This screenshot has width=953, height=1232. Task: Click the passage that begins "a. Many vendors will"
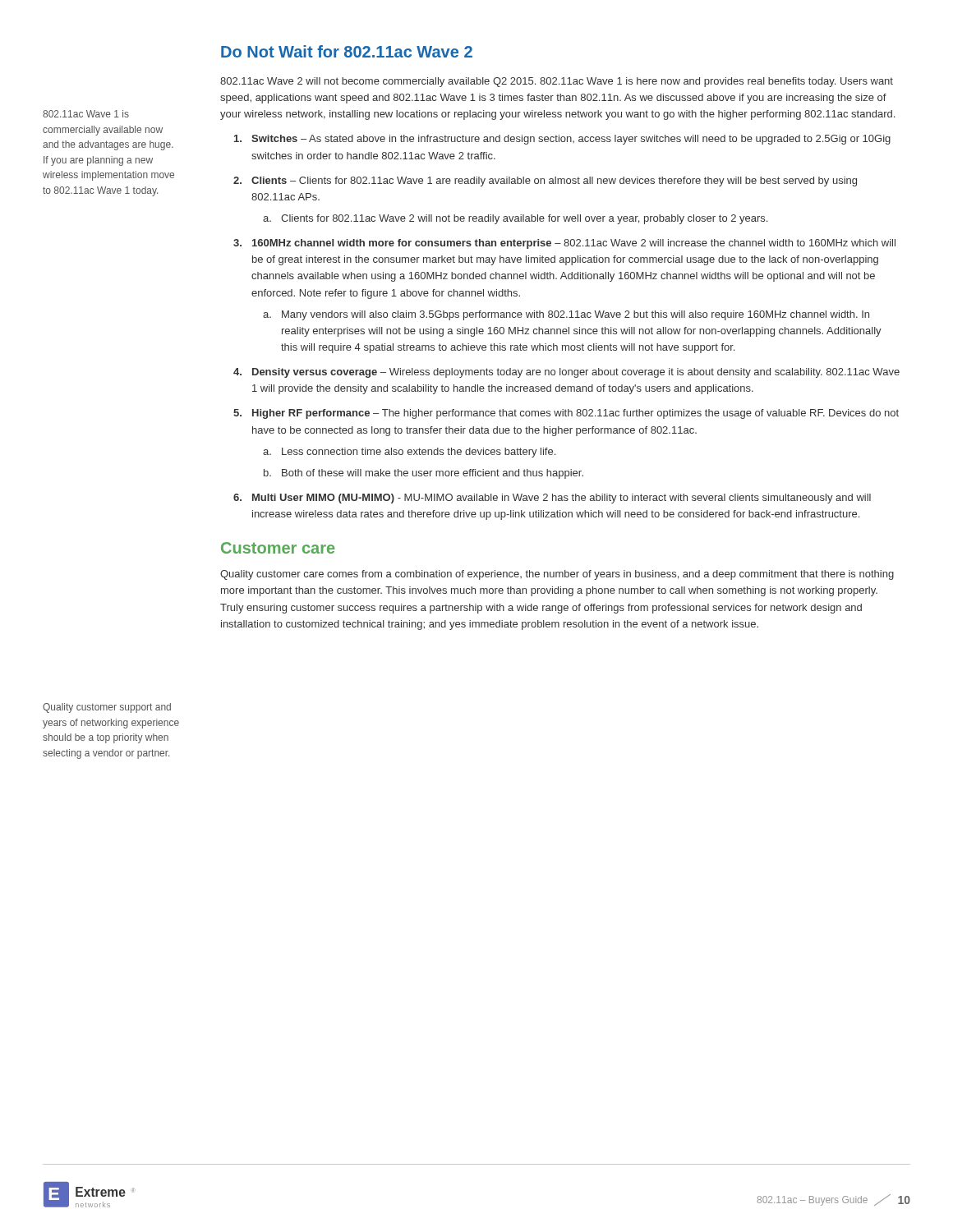(x=582, y=331)
